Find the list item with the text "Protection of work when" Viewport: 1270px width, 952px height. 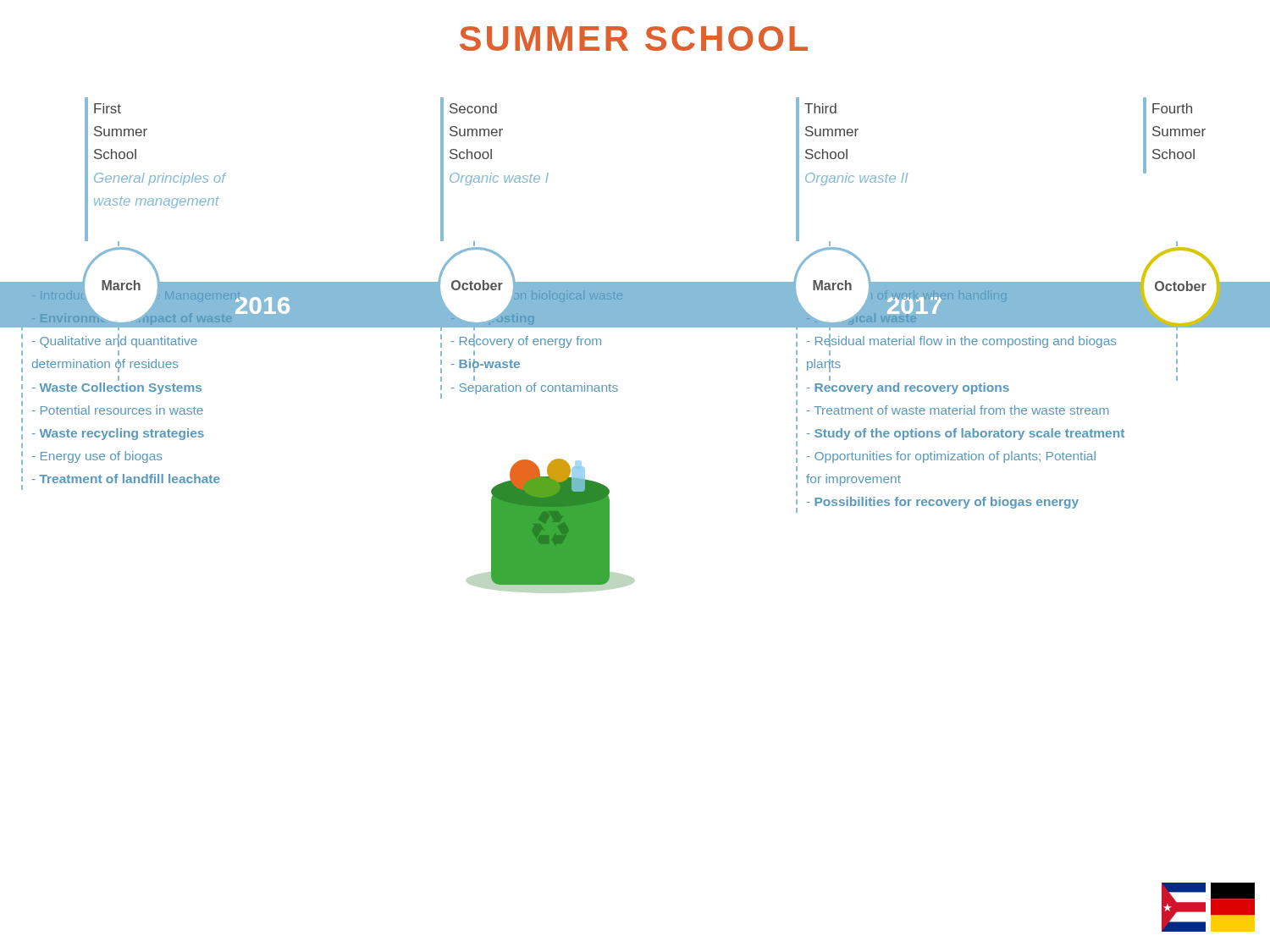click(965, 398)
